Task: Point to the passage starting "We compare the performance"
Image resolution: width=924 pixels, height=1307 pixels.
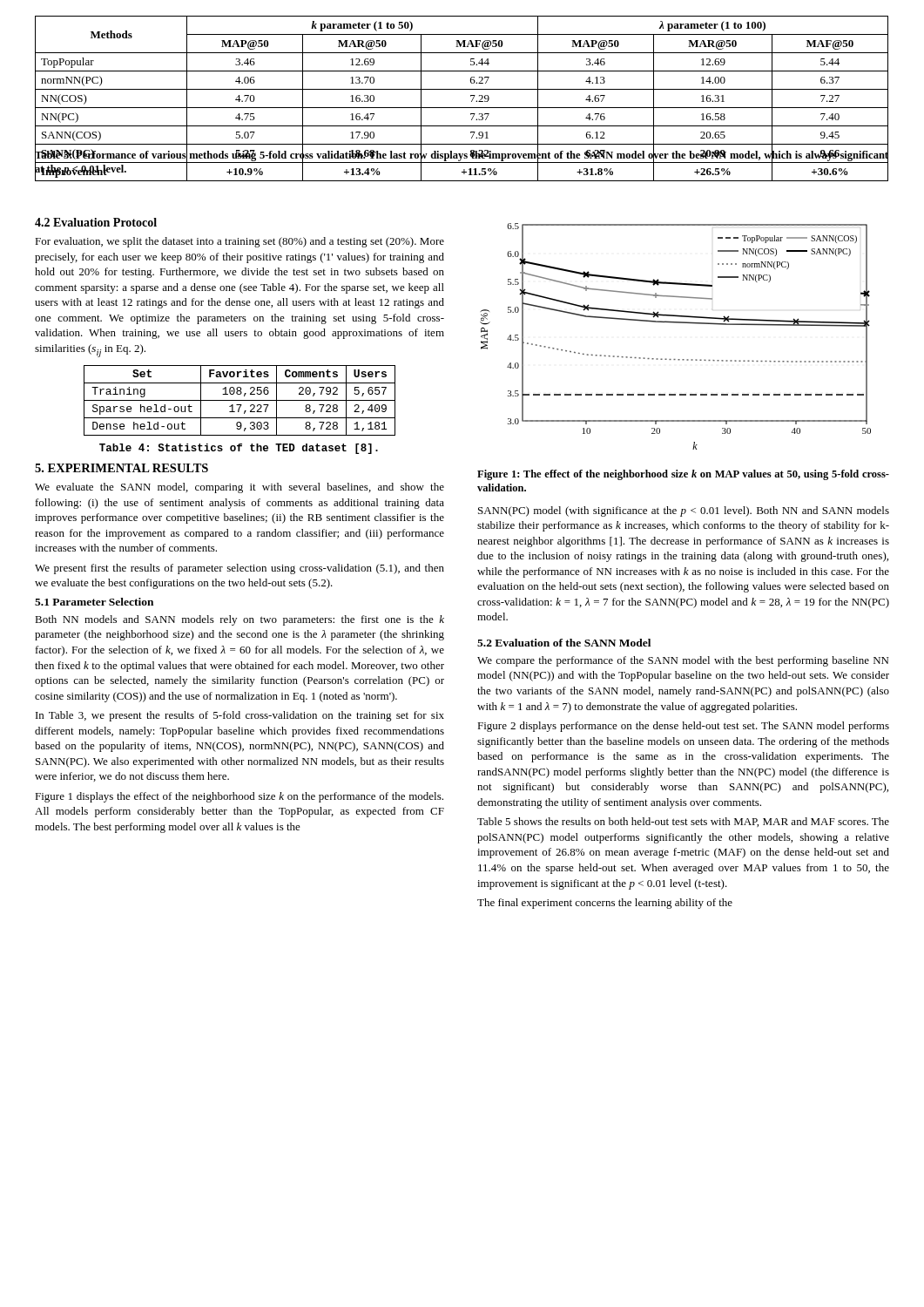Action: pyautogui.click(x=683, y=683)
